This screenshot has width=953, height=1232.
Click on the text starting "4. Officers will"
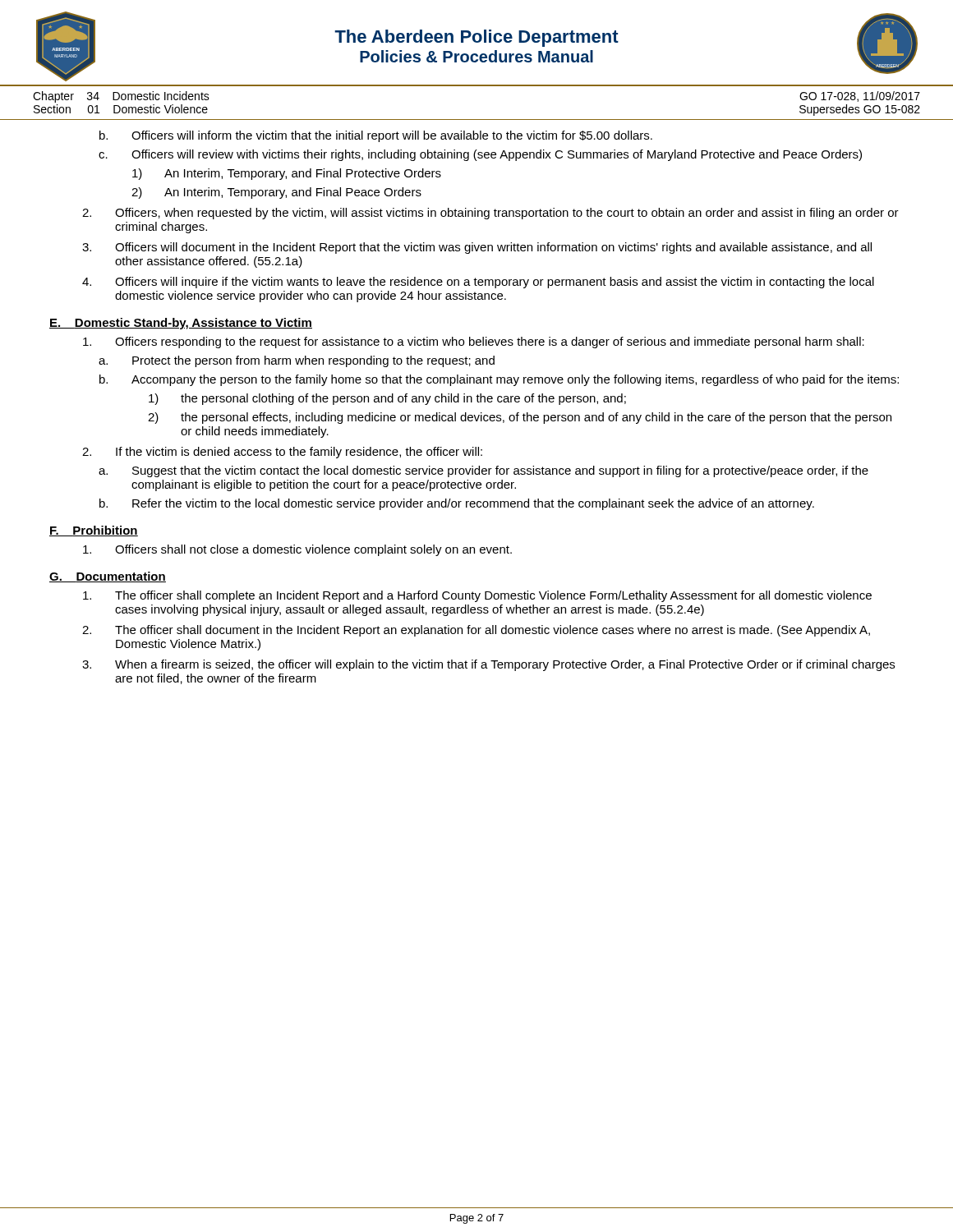(x=493, y=288)
